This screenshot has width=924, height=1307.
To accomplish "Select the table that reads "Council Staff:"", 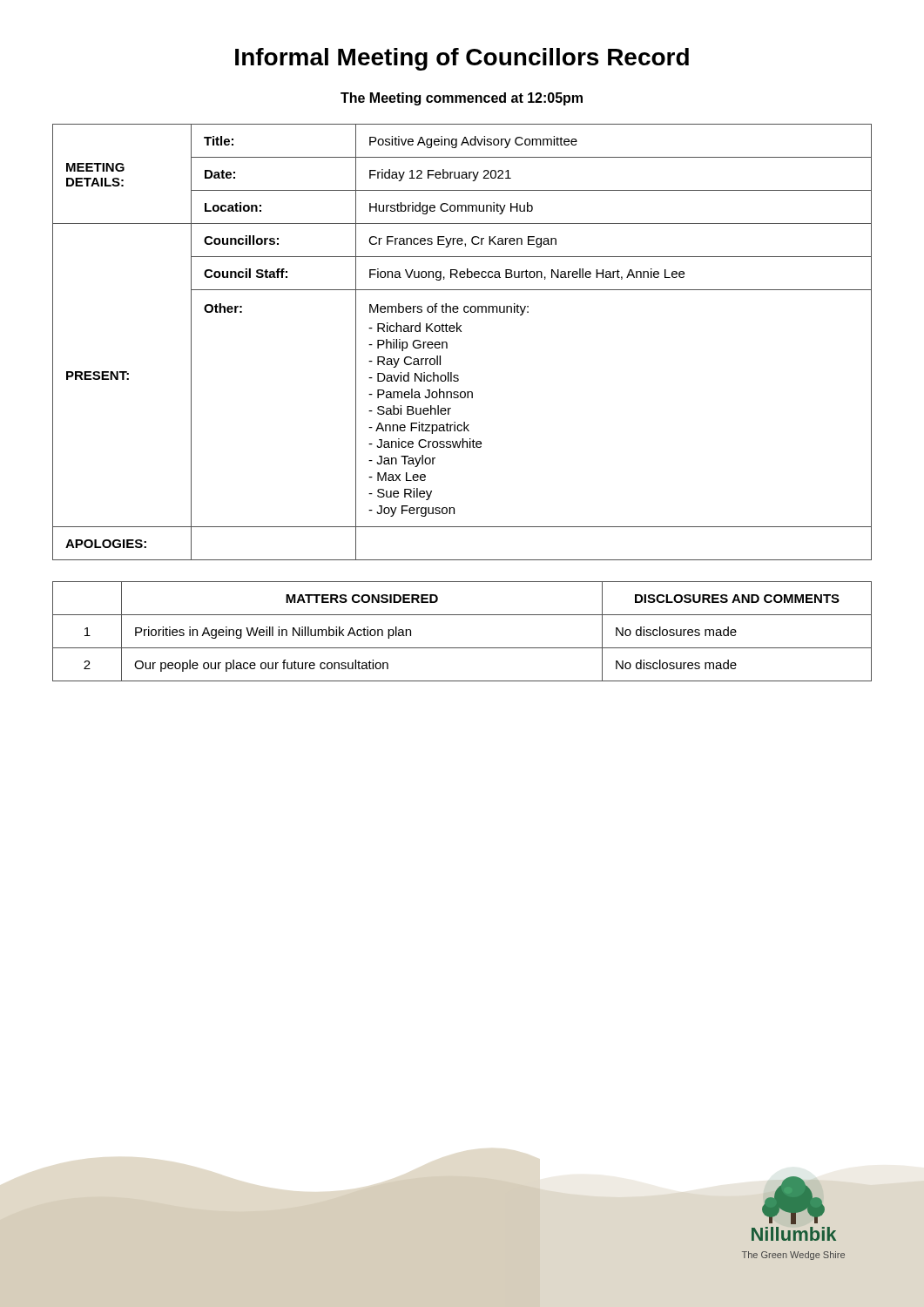I will click(x=462, y=342).
